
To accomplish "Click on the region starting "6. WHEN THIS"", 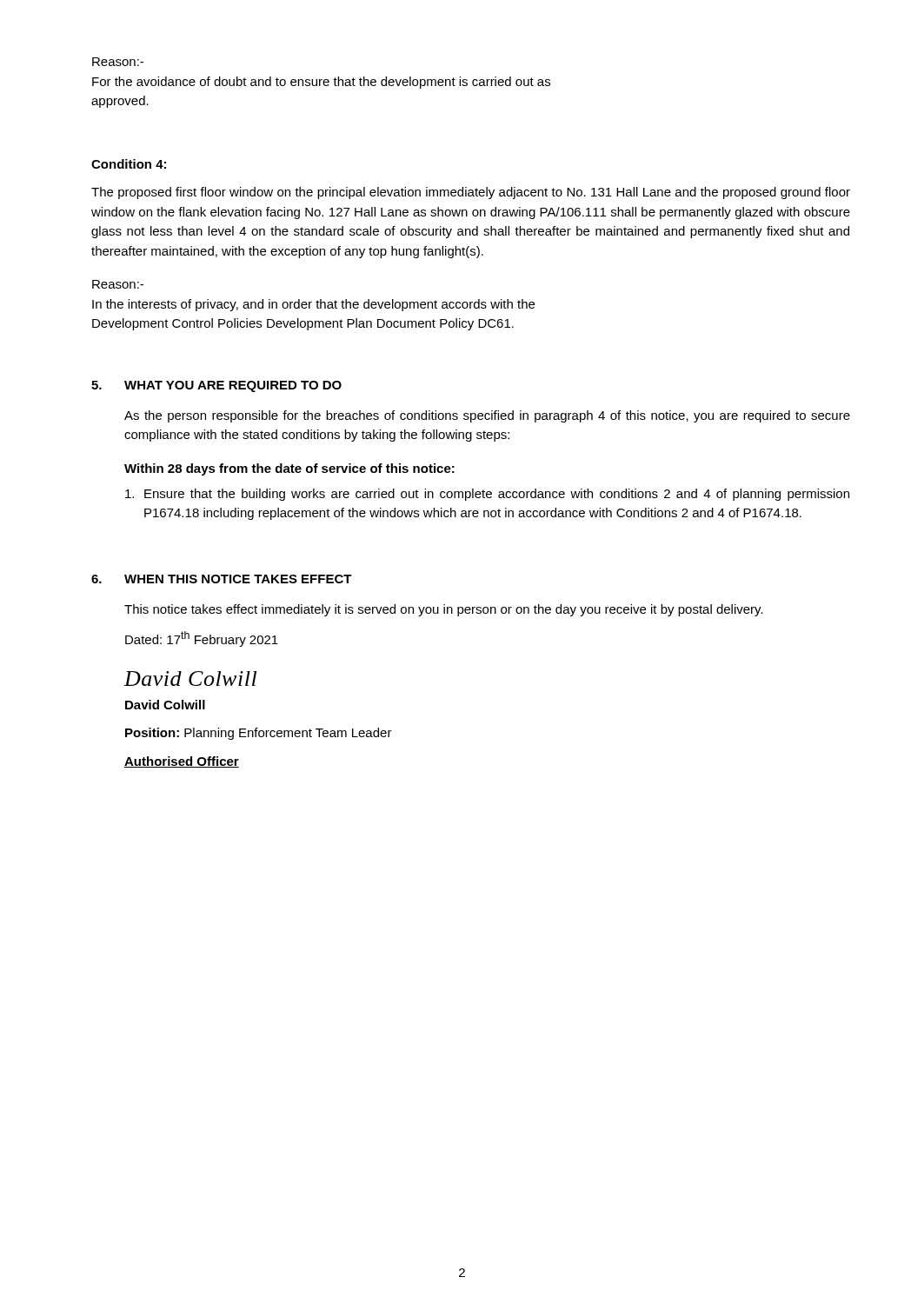I will [x=221, y=578].
